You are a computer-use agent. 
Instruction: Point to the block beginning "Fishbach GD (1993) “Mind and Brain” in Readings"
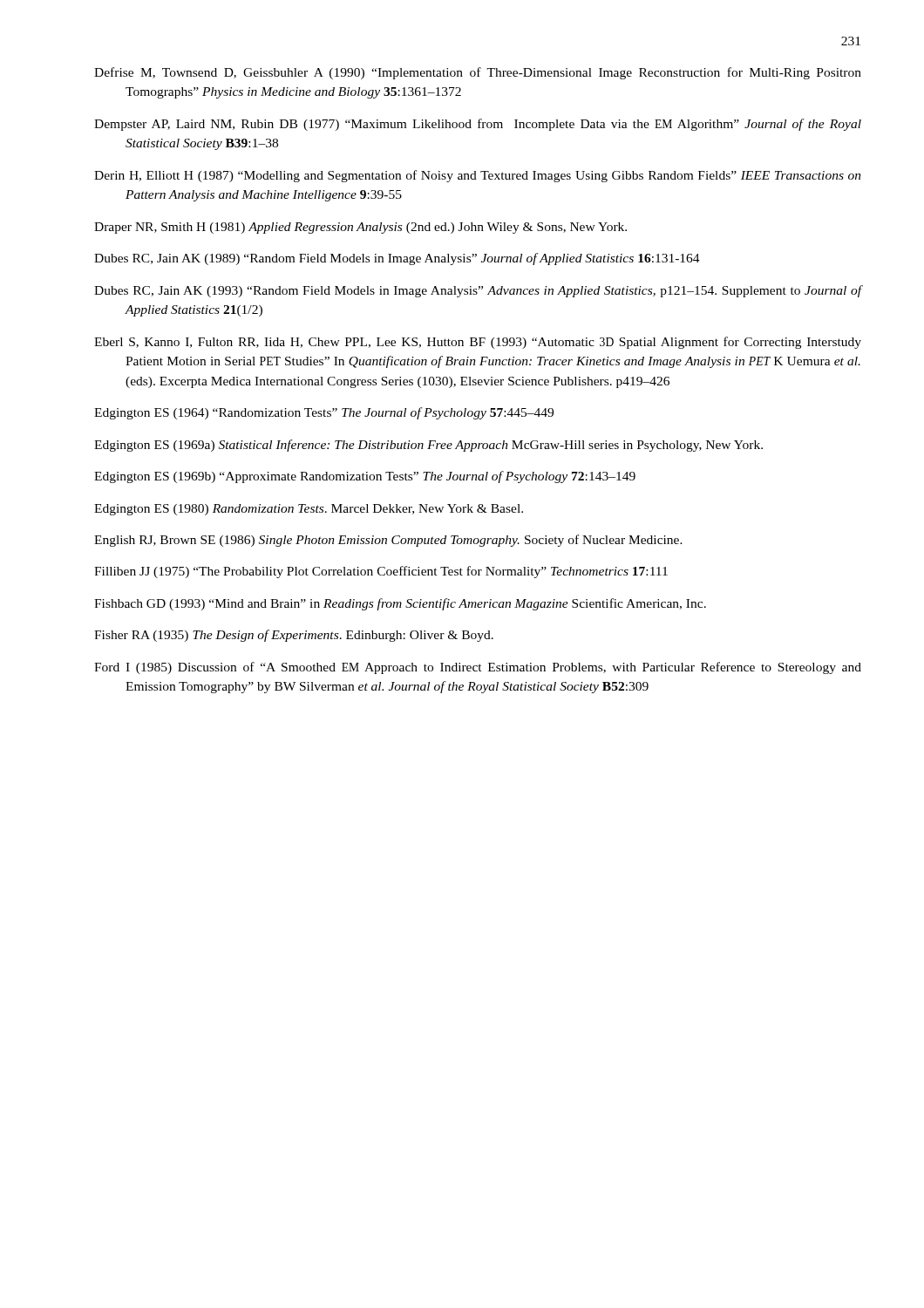click(400, 603)
